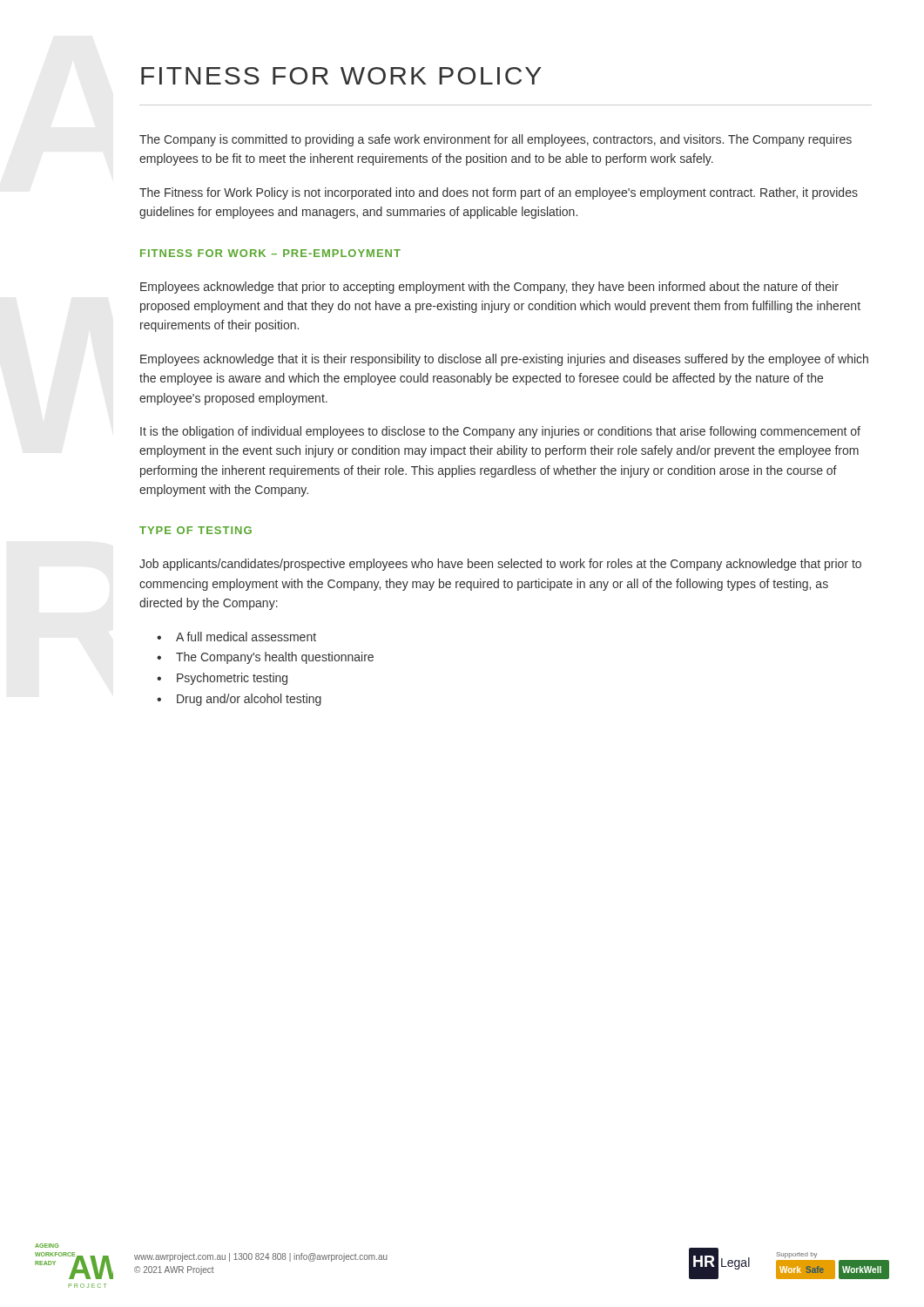Click on the text block starting "The Fitness for Work Policy"
This screenshot has height=1307, width=924.
506,202
